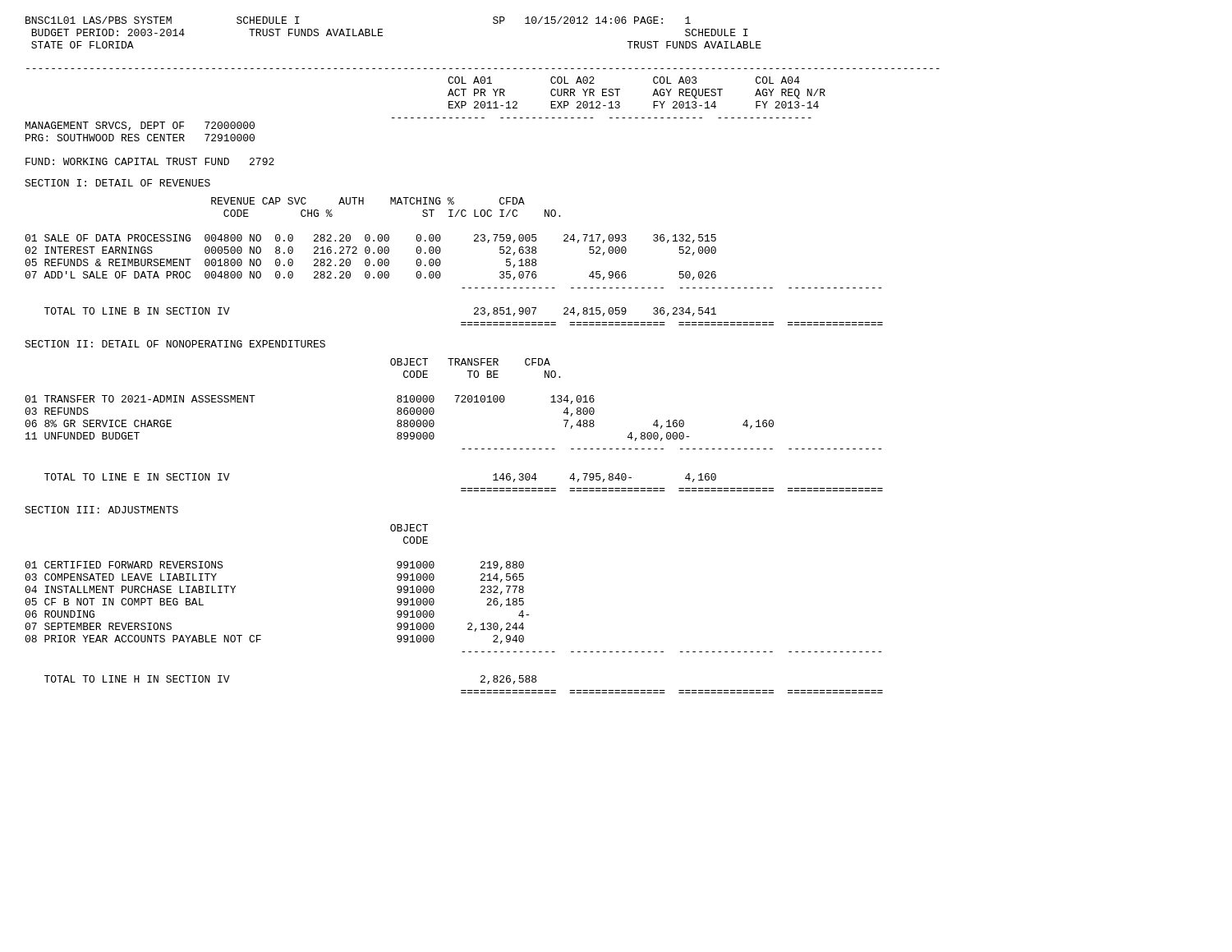The image size is (1232, 952).
Task: Click on the table containing "OBJECT CODE 01 CERTIFIED FORWARD"
Action: (x=616, y=590)
